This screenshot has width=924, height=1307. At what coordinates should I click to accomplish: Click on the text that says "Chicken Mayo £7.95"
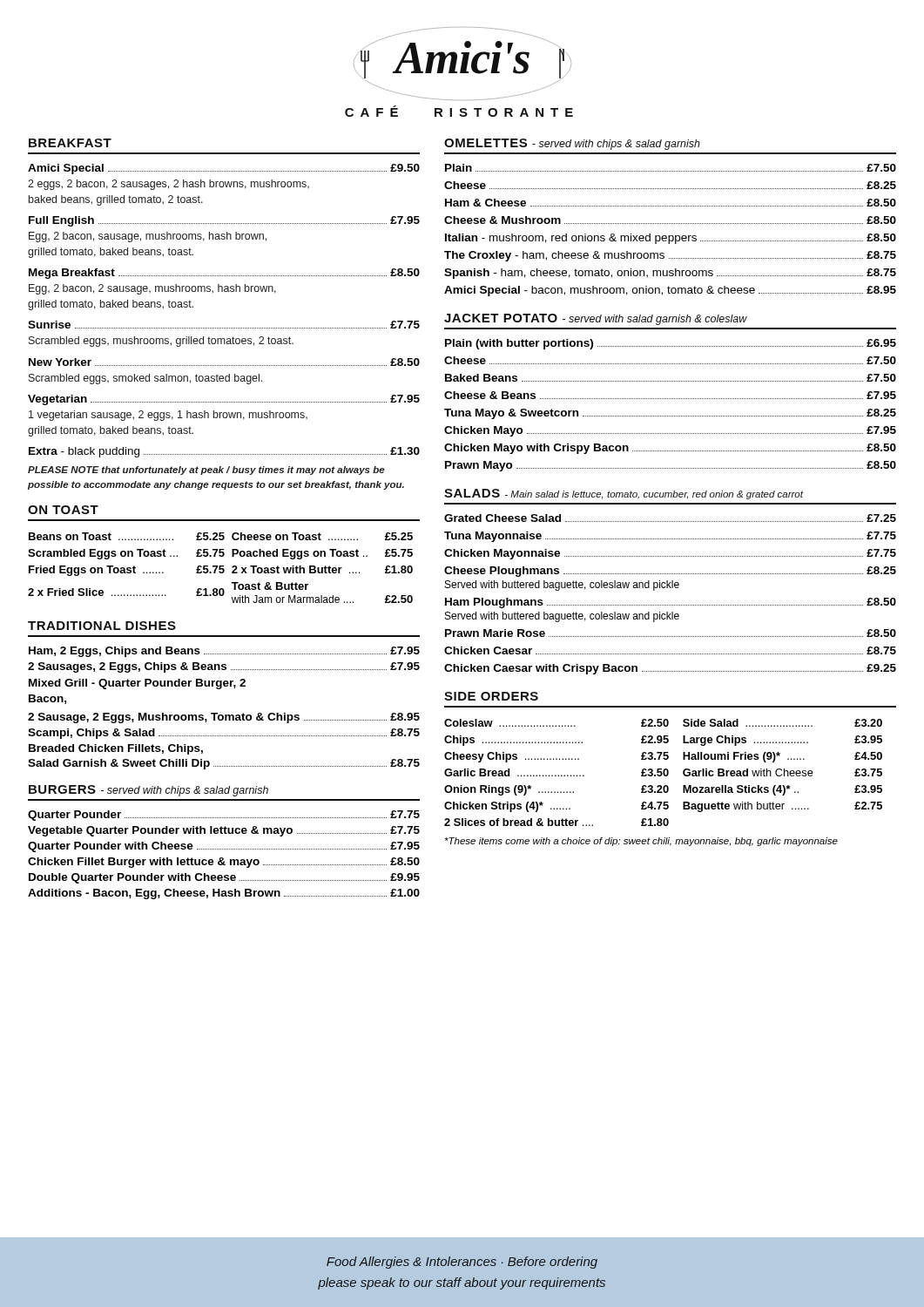click(x=670, y=430)
